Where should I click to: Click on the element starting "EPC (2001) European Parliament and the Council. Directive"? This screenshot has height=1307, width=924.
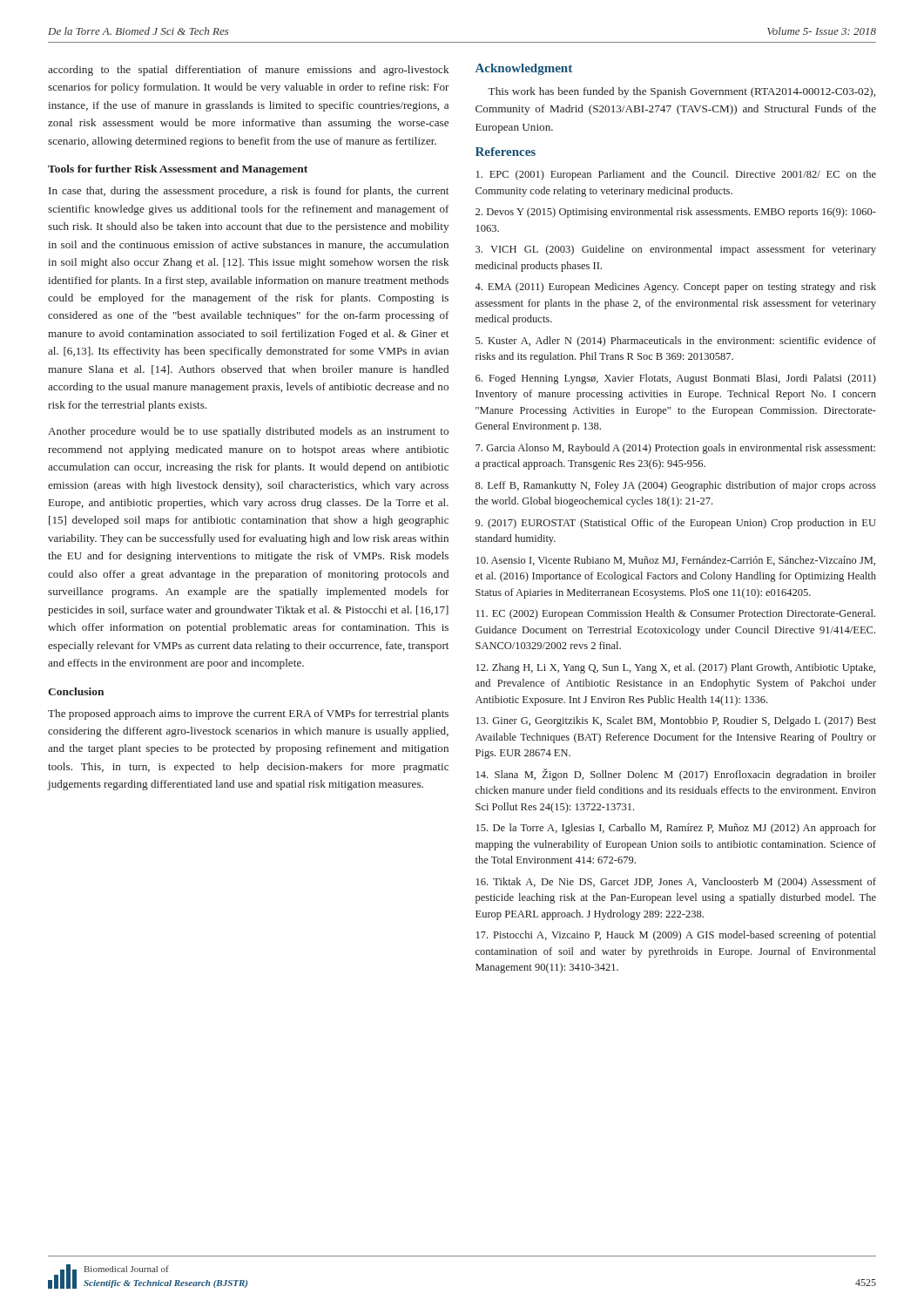click(676, 183)
